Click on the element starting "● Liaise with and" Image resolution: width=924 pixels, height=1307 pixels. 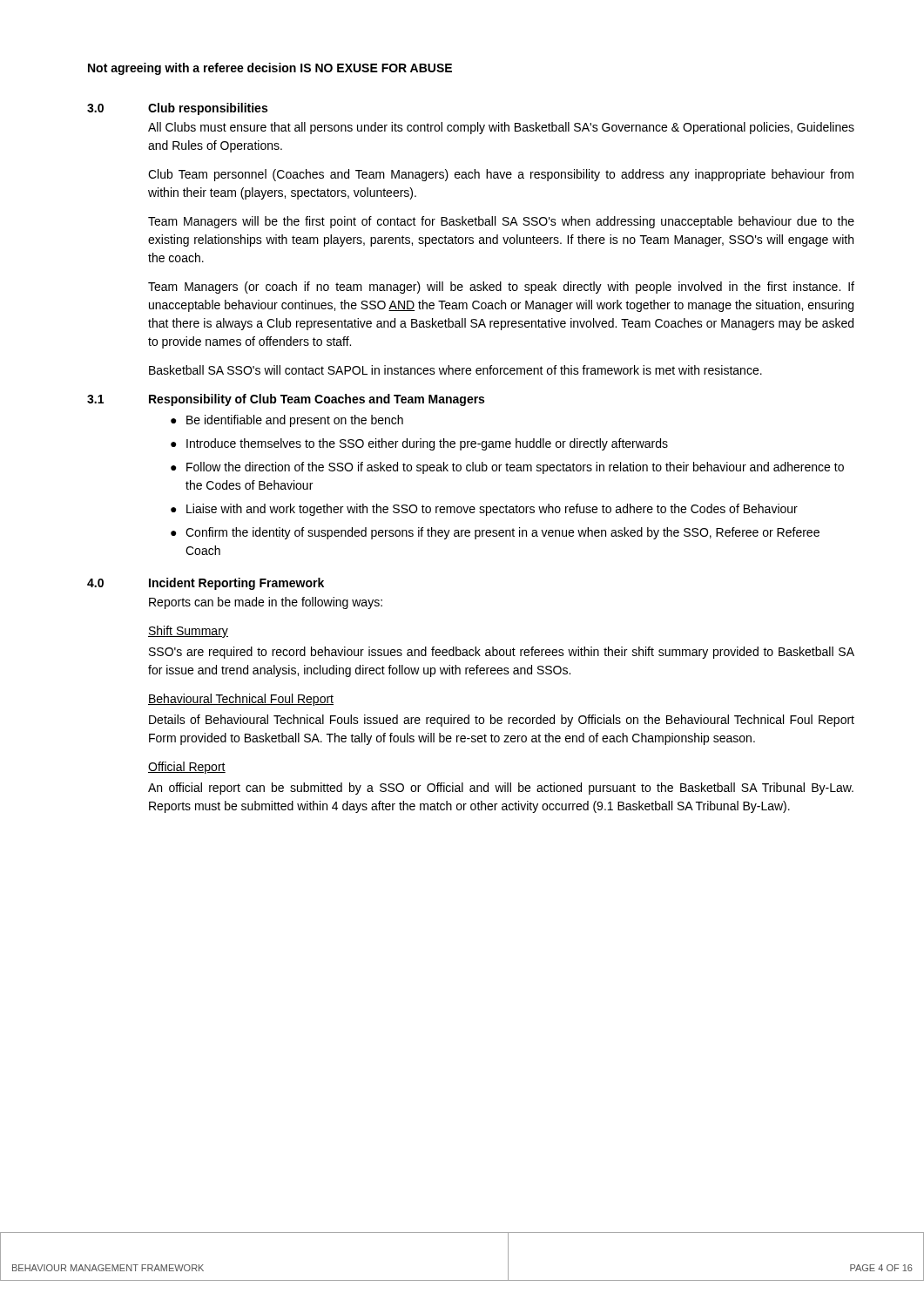[484, 509]
